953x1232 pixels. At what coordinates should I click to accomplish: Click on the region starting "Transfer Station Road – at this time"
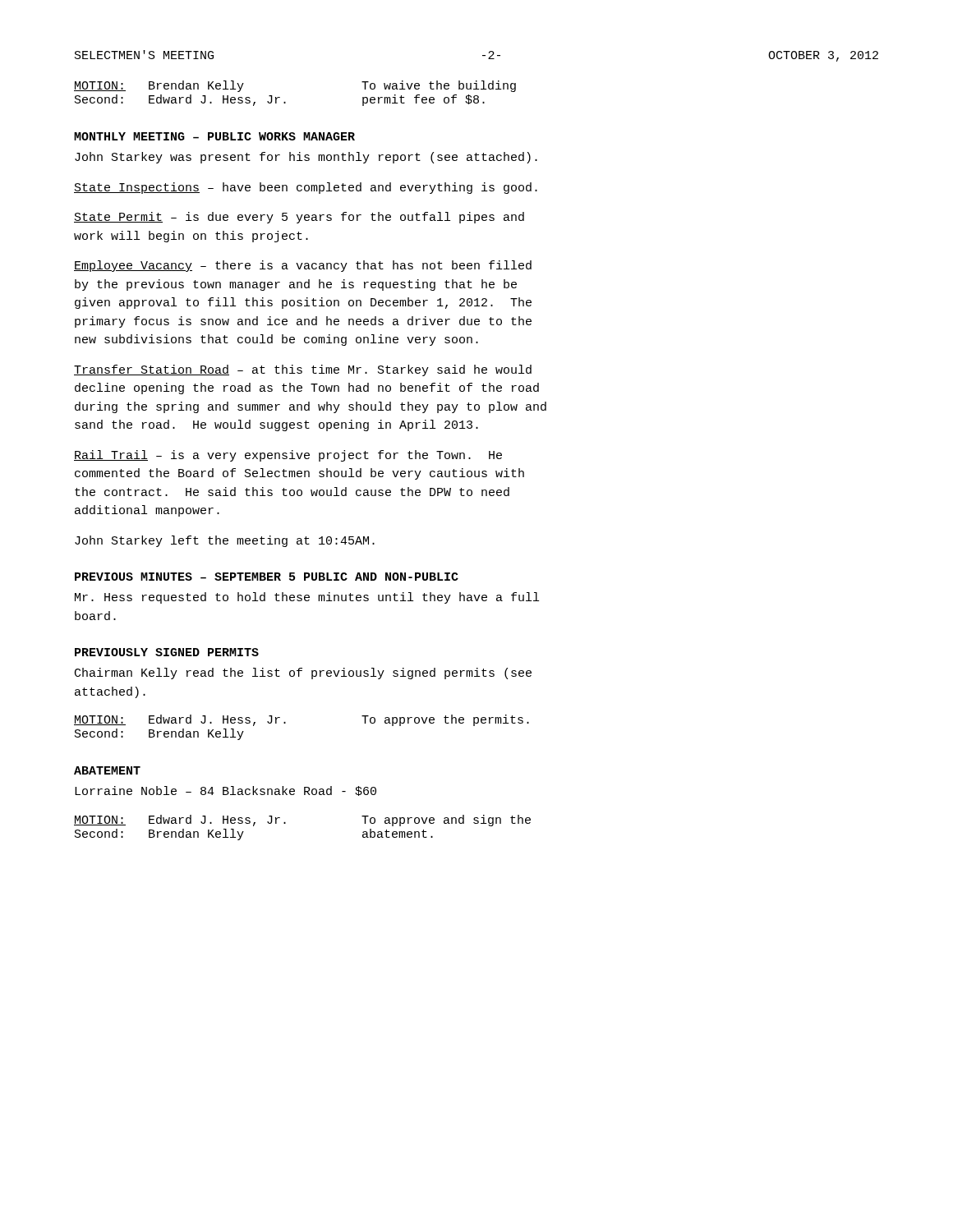click(x=311, y=398)
